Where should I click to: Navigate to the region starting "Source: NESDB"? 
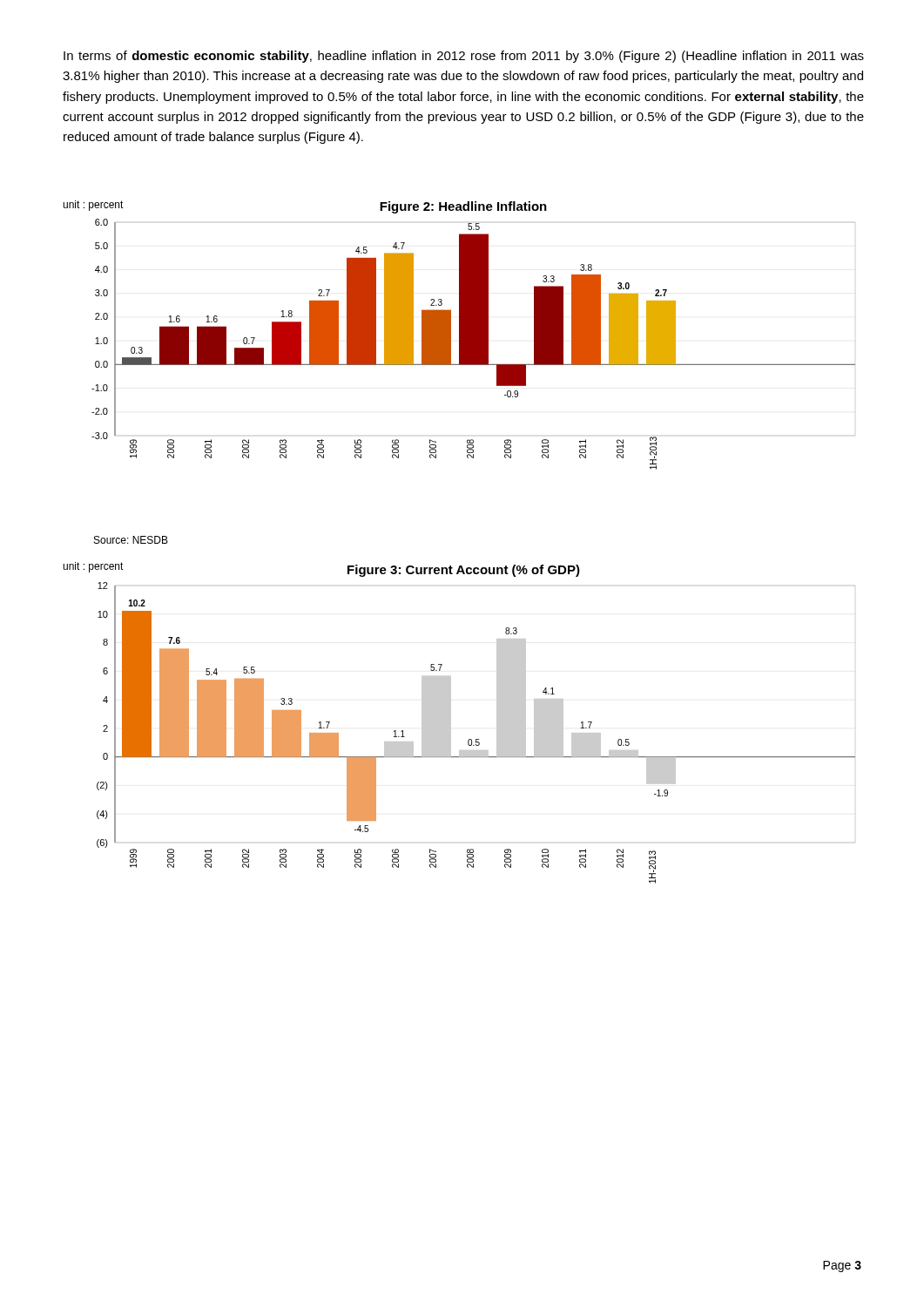tap(131, 540)
